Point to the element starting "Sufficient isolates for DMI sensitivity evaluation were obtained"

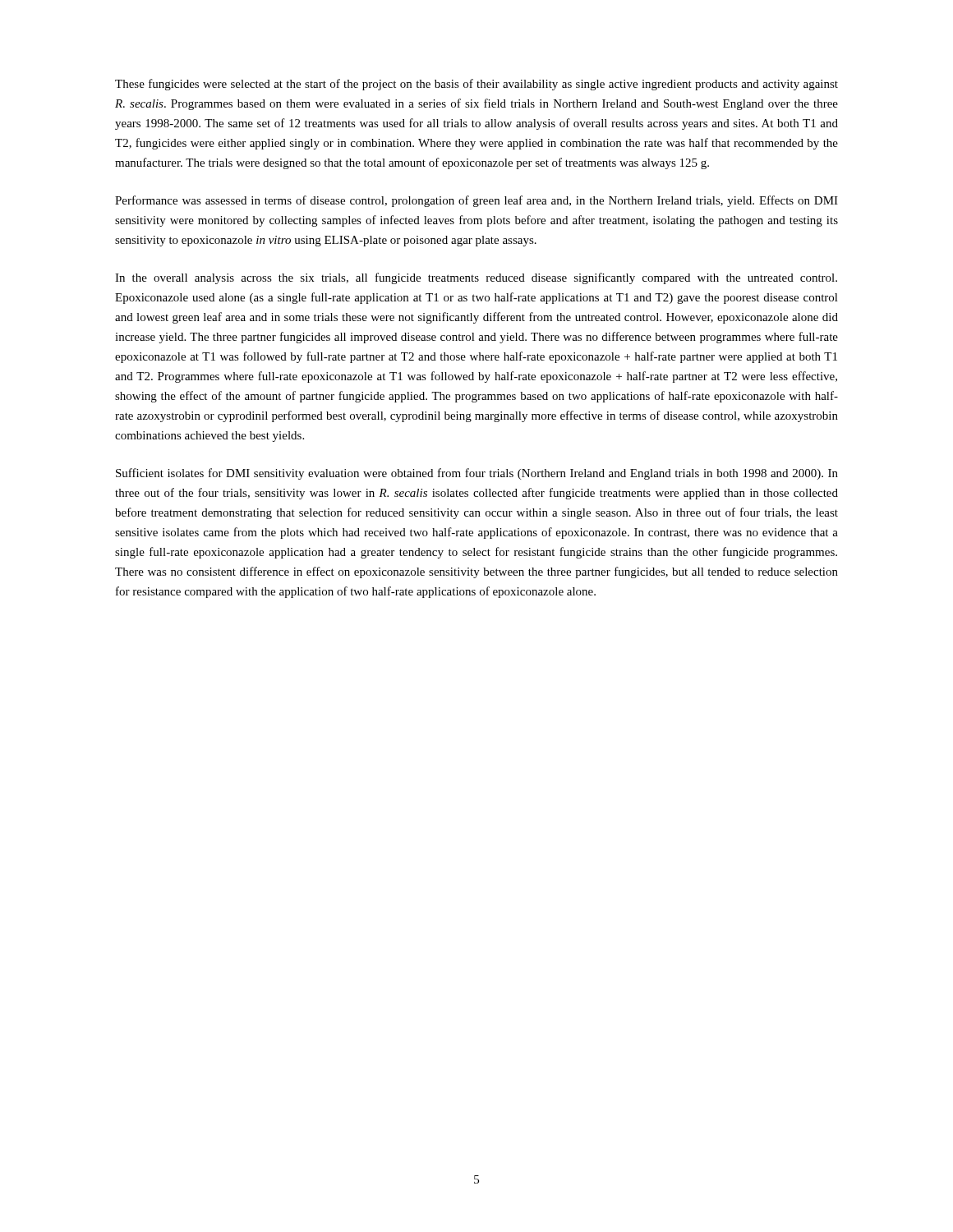coord(476,532)
